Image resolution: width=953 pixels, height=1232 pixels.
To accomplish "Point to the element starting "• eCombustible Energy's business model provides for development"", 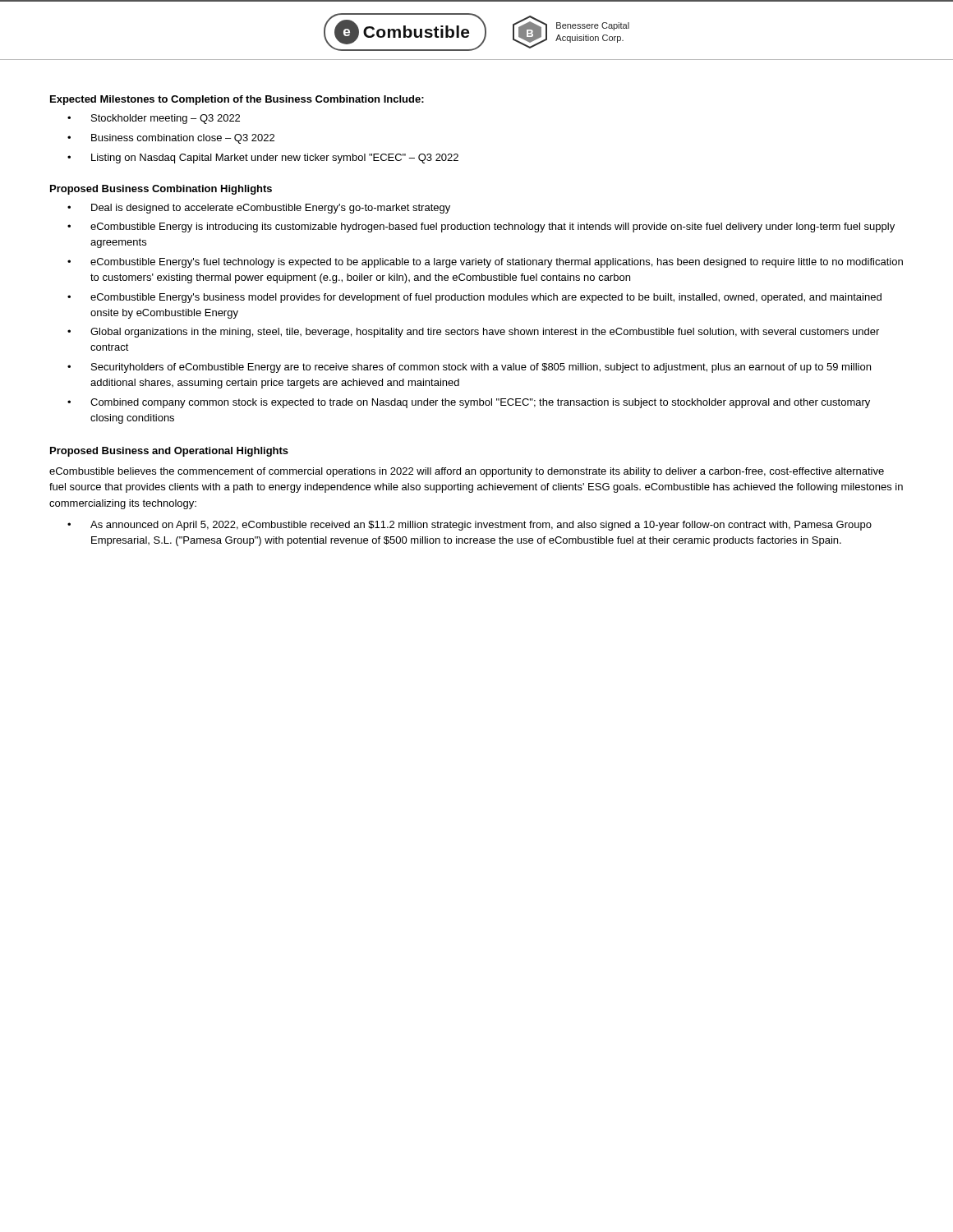I will coord(484,305).
